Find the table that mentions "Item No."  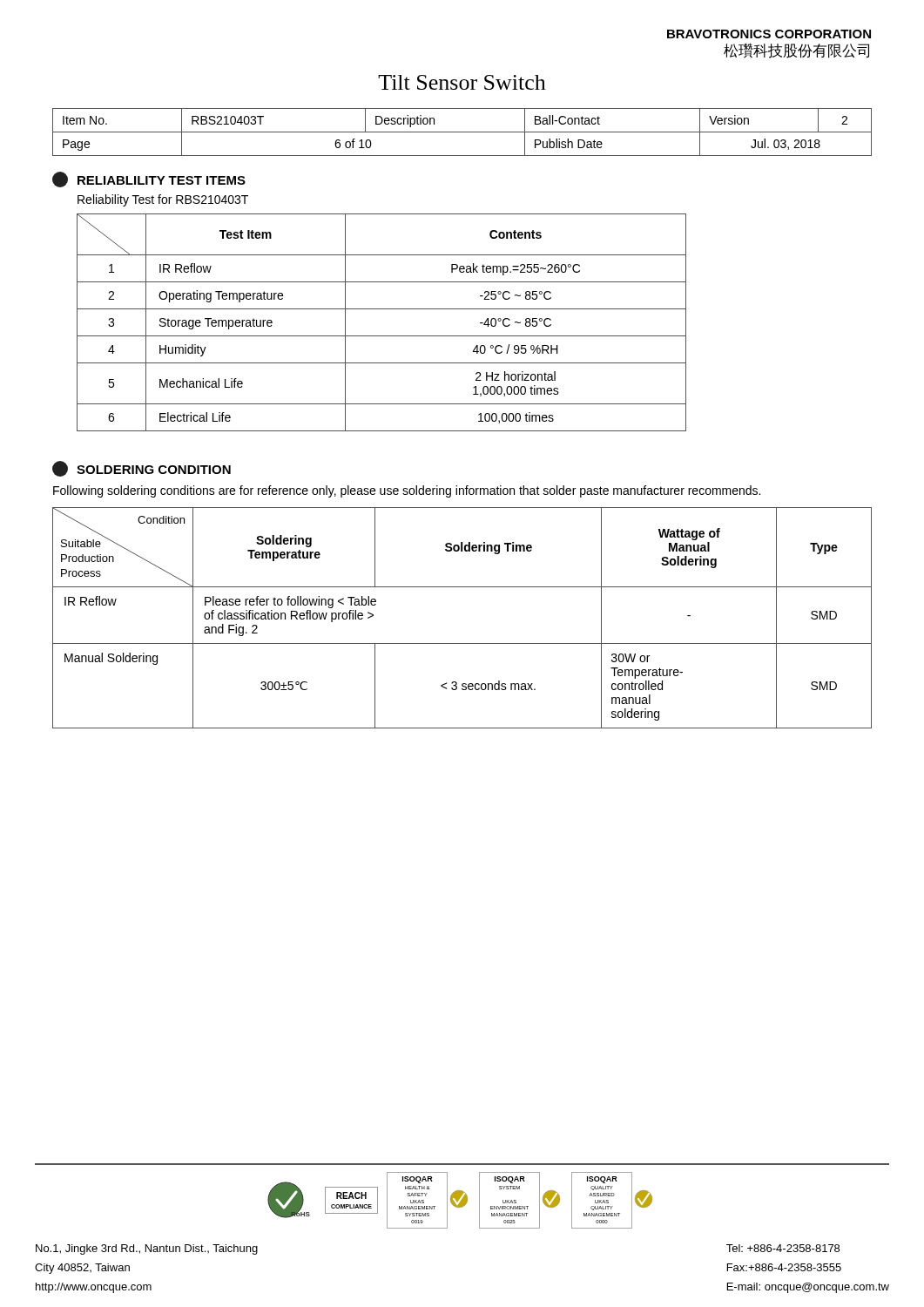tap(462, 132)
